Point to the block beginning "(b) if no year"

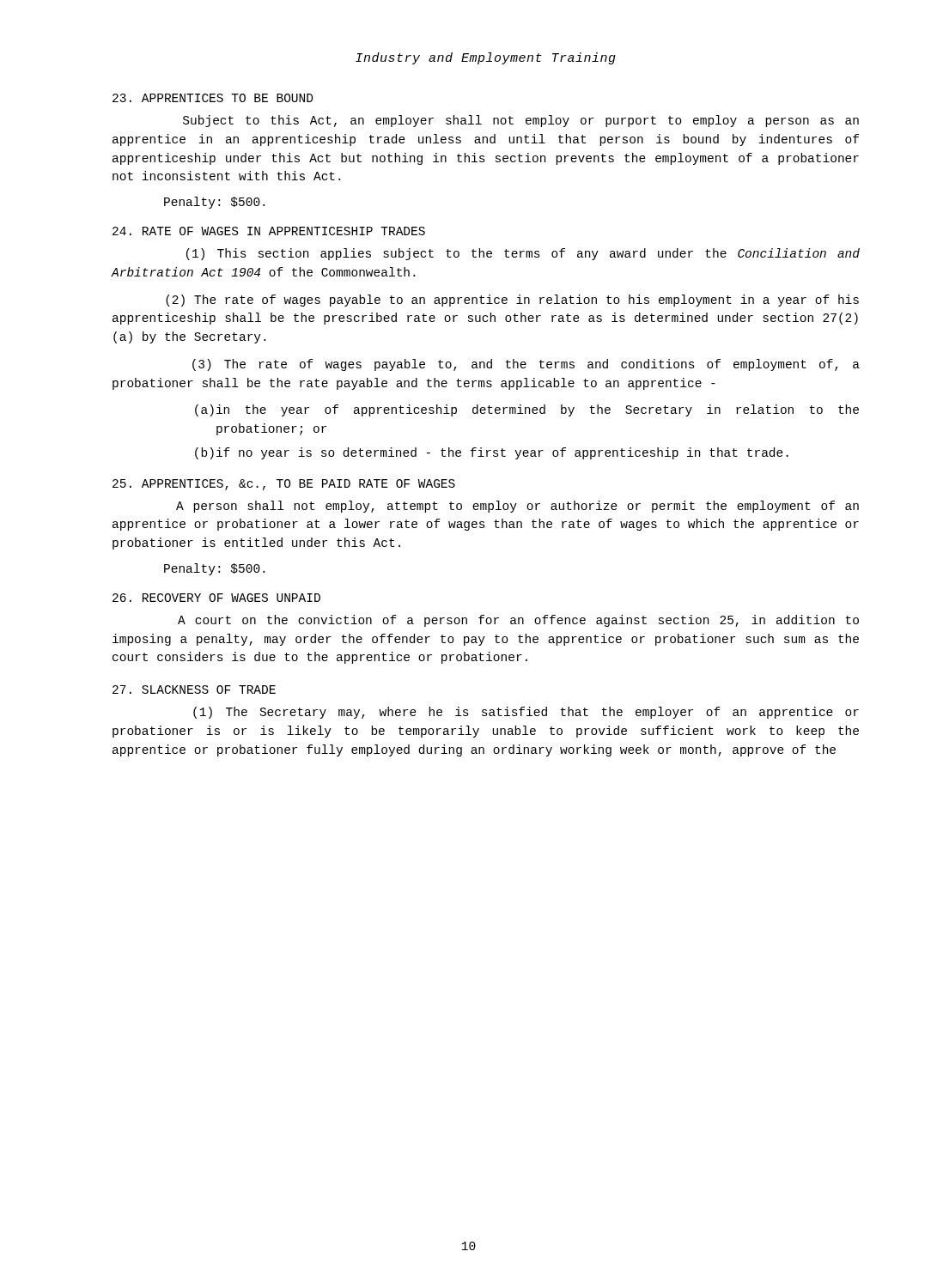tap(511, 454)
